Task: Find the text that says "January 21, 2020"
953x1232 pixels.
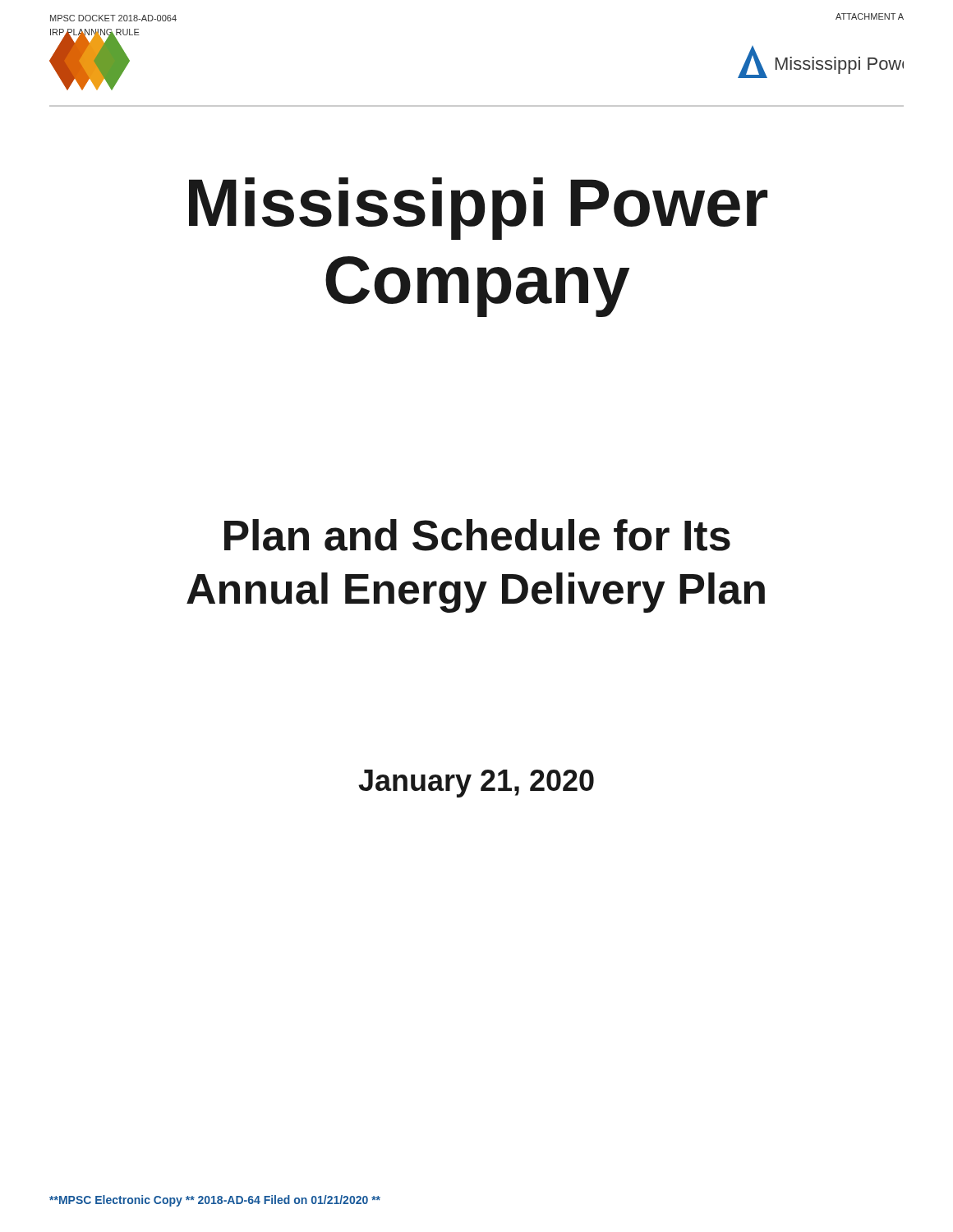Action: point(476,781)
